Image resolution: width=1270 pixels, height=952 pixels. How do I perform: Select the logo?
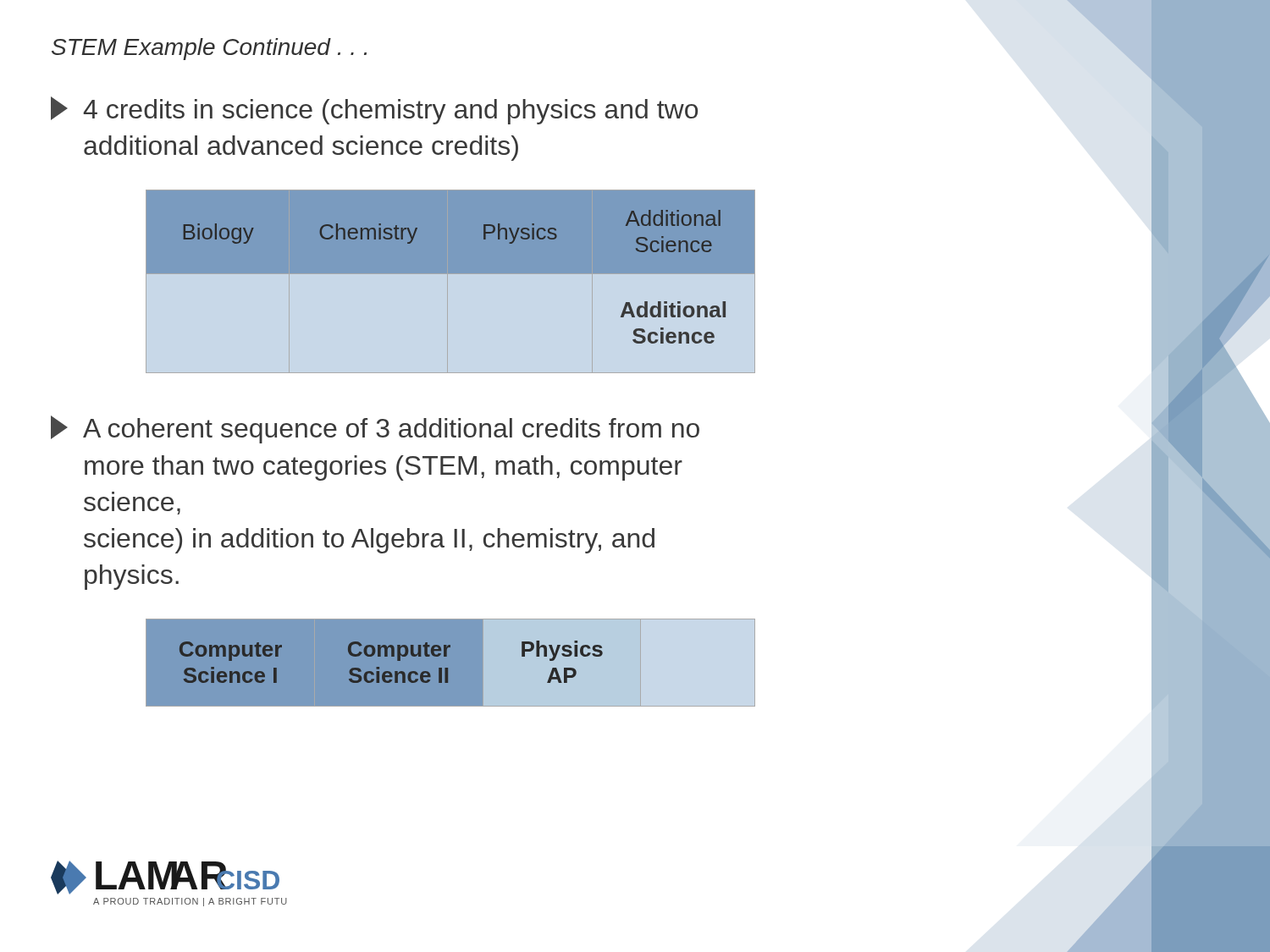(x=169, y=879)
